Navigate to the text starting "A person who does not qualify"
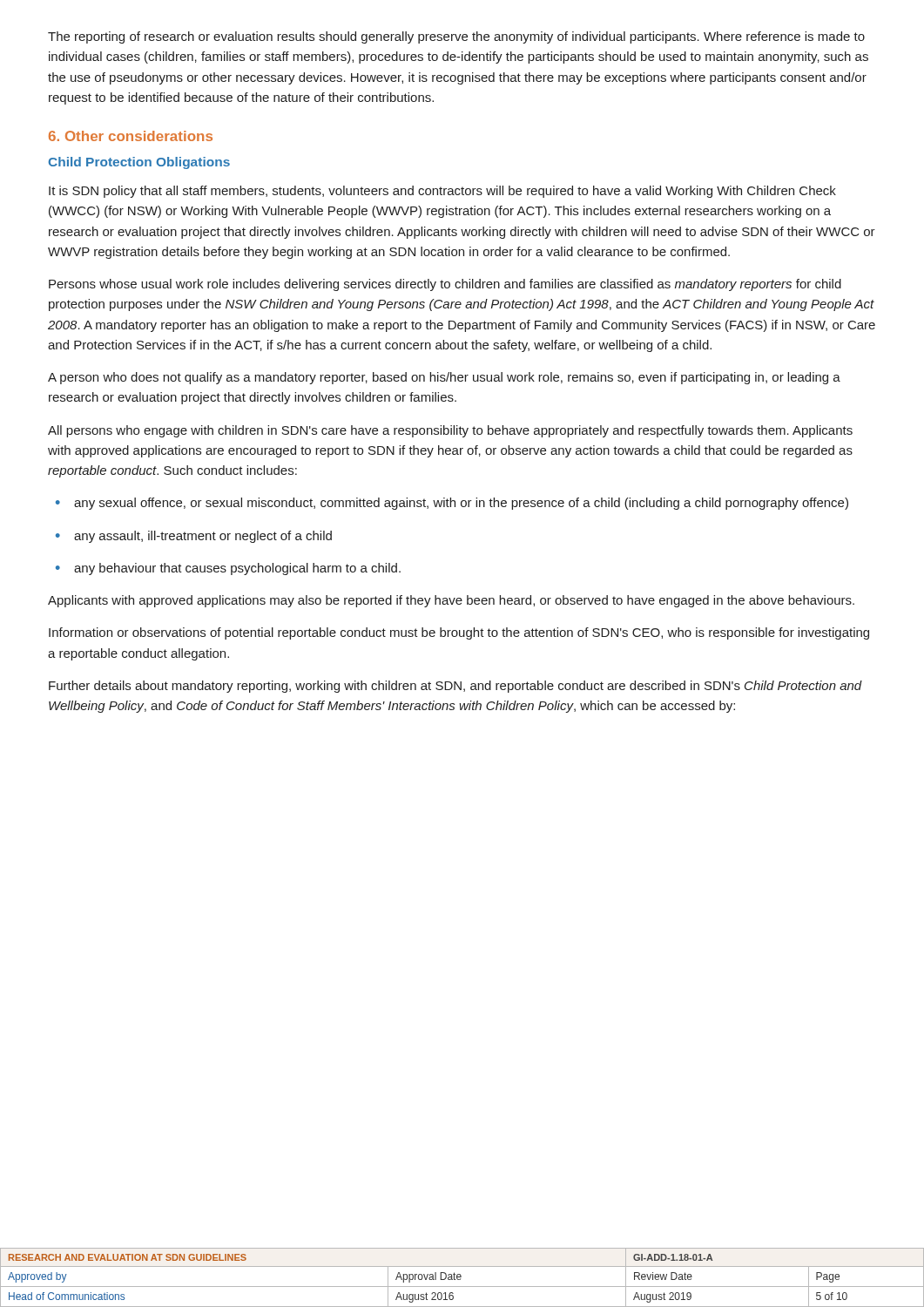 pyautogui.click(x=462, y=387)
